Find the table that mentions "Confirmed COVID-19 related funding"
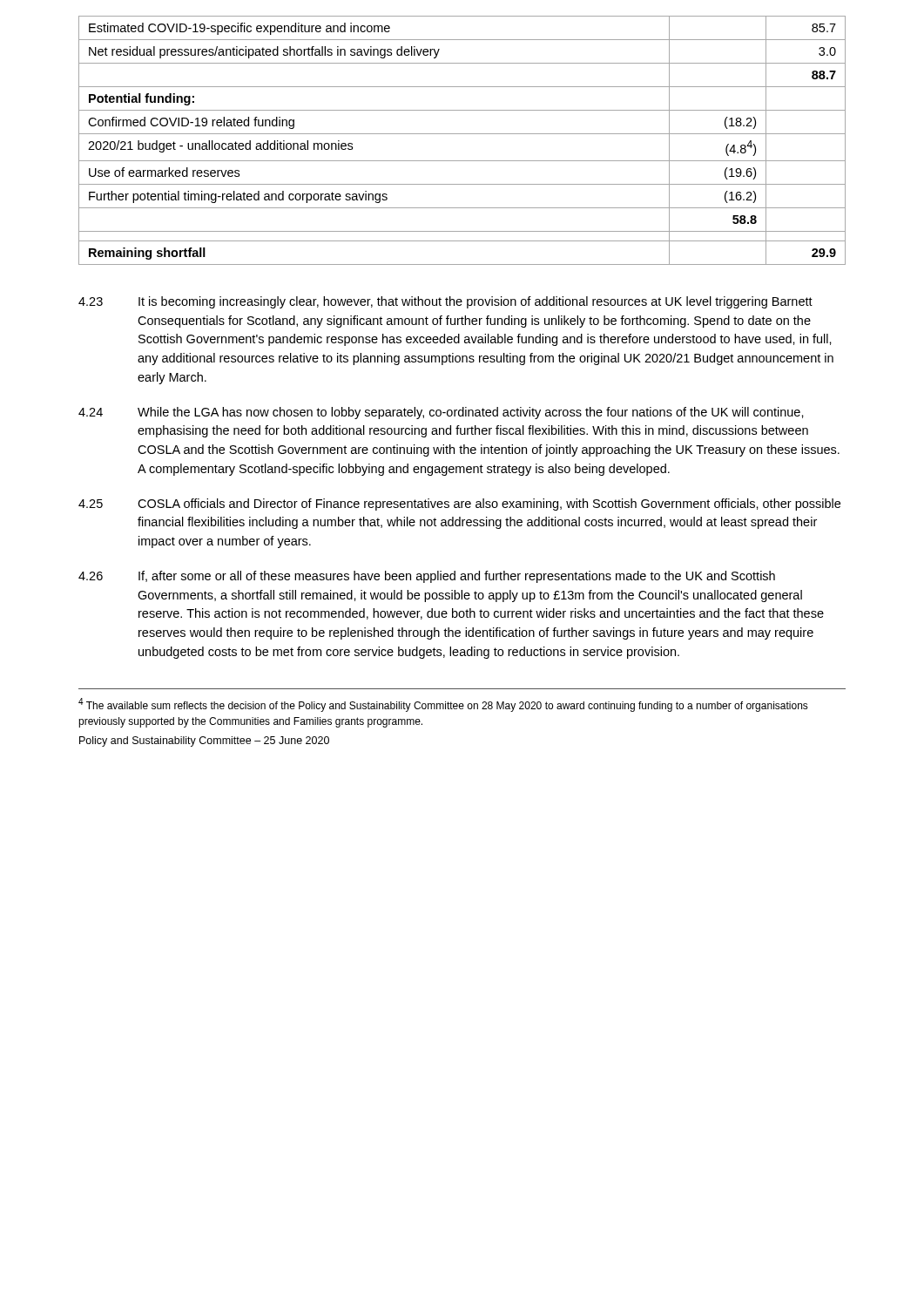This screenshot has width=924, height=1307. tap(462, 140)
